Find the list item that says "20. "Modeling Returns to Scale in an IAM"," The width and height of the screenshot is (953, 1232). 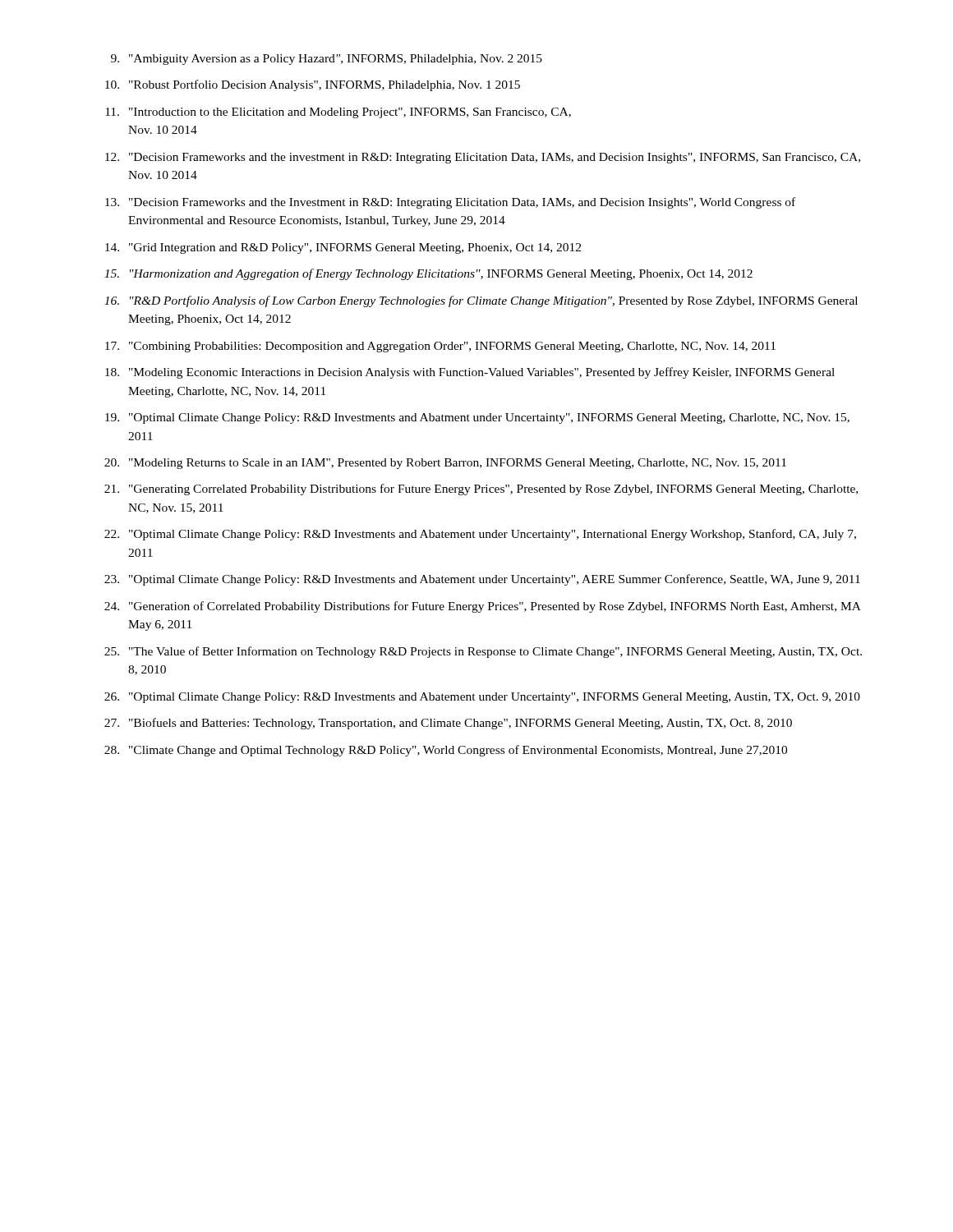[476, 463]
